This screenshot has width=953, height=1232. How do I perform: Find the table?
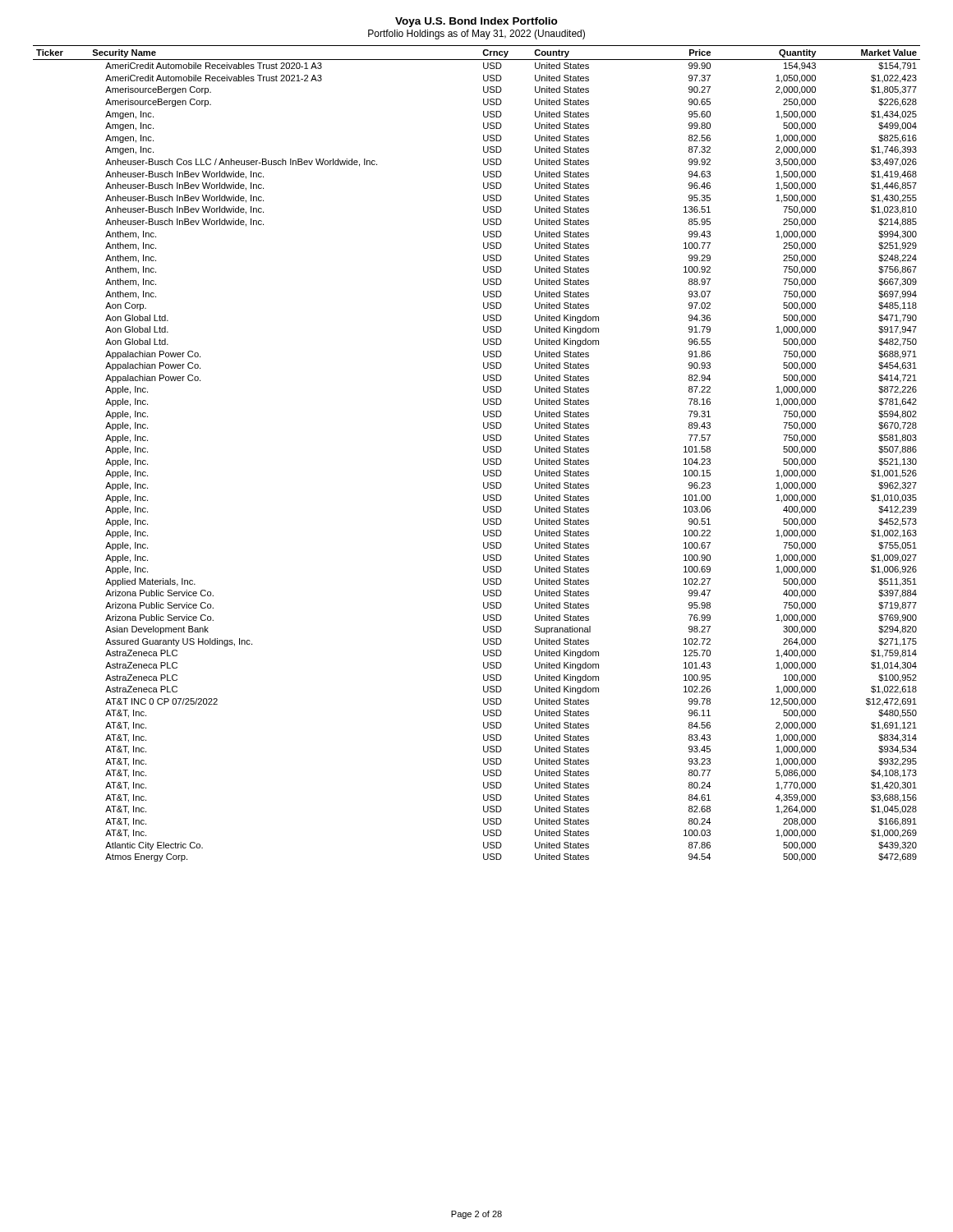coord(476,454)
